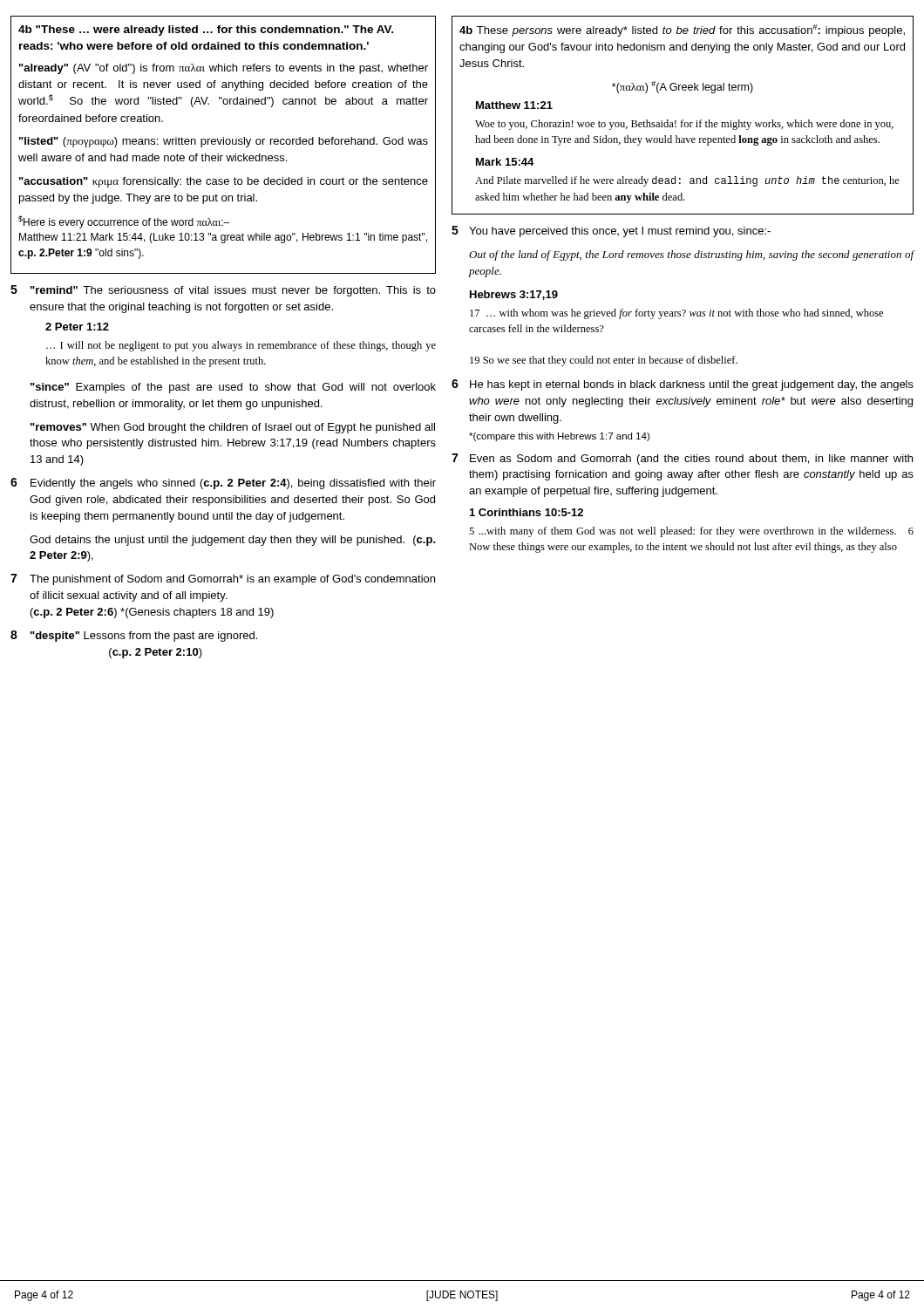
Task: Where is the passage that starts ""removes" When God brought the"?
Action: pyautogui.click(x=233, y=443)
